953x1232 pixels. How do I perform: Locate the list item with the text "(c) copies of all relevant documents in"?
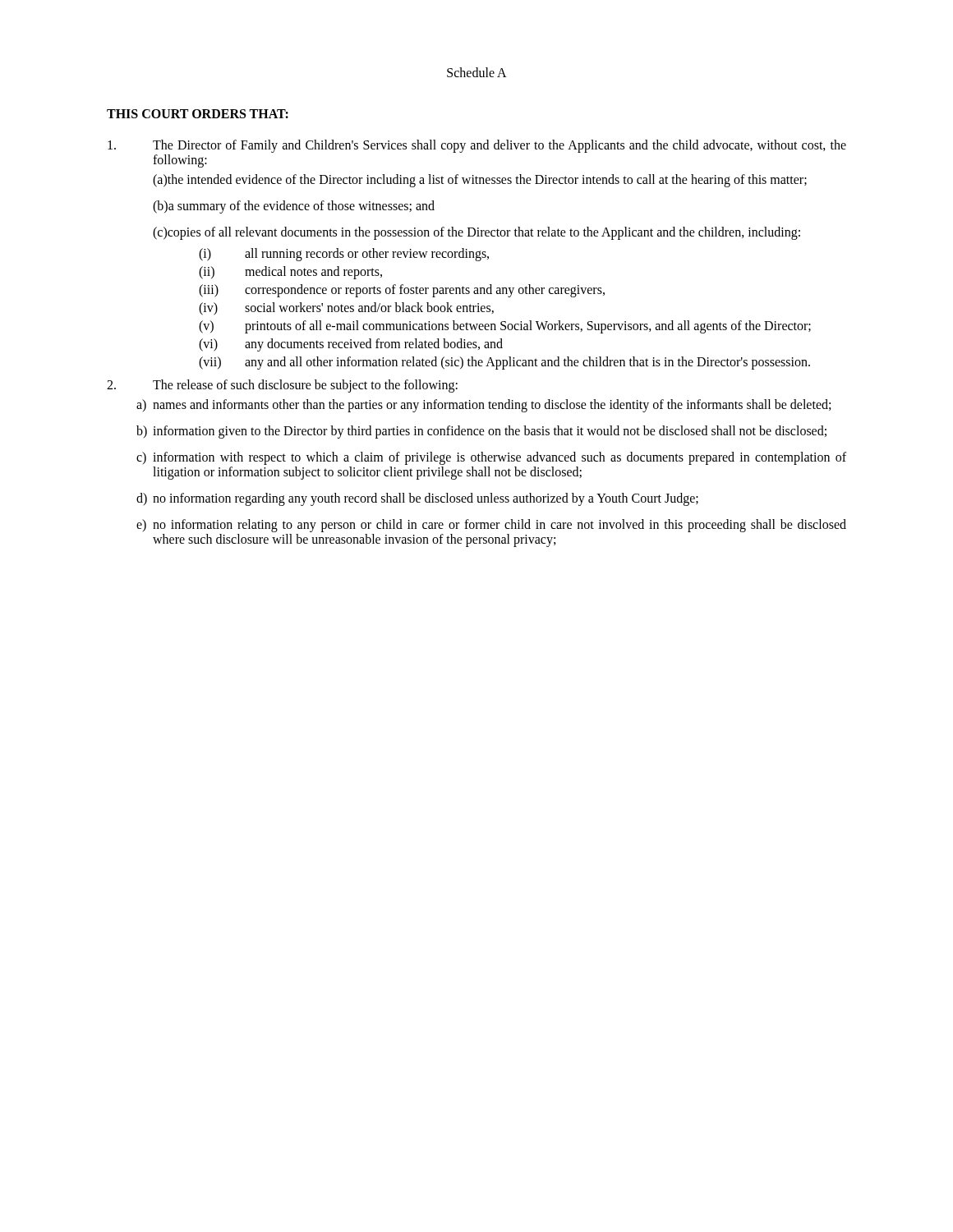click(476, 232)
